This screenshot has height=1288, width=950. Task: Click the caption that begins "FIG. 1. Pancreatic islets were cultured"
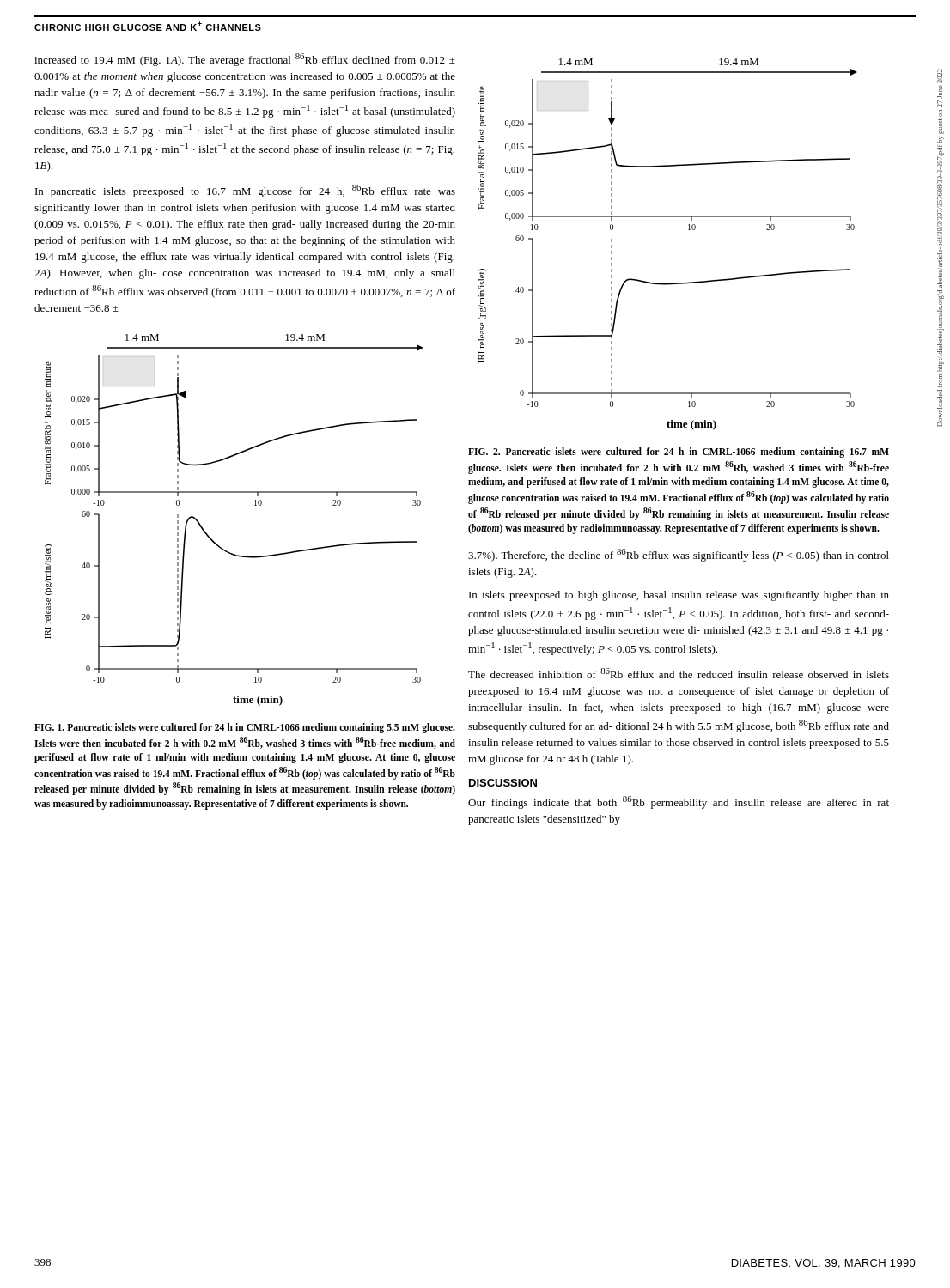click(245, 765)
